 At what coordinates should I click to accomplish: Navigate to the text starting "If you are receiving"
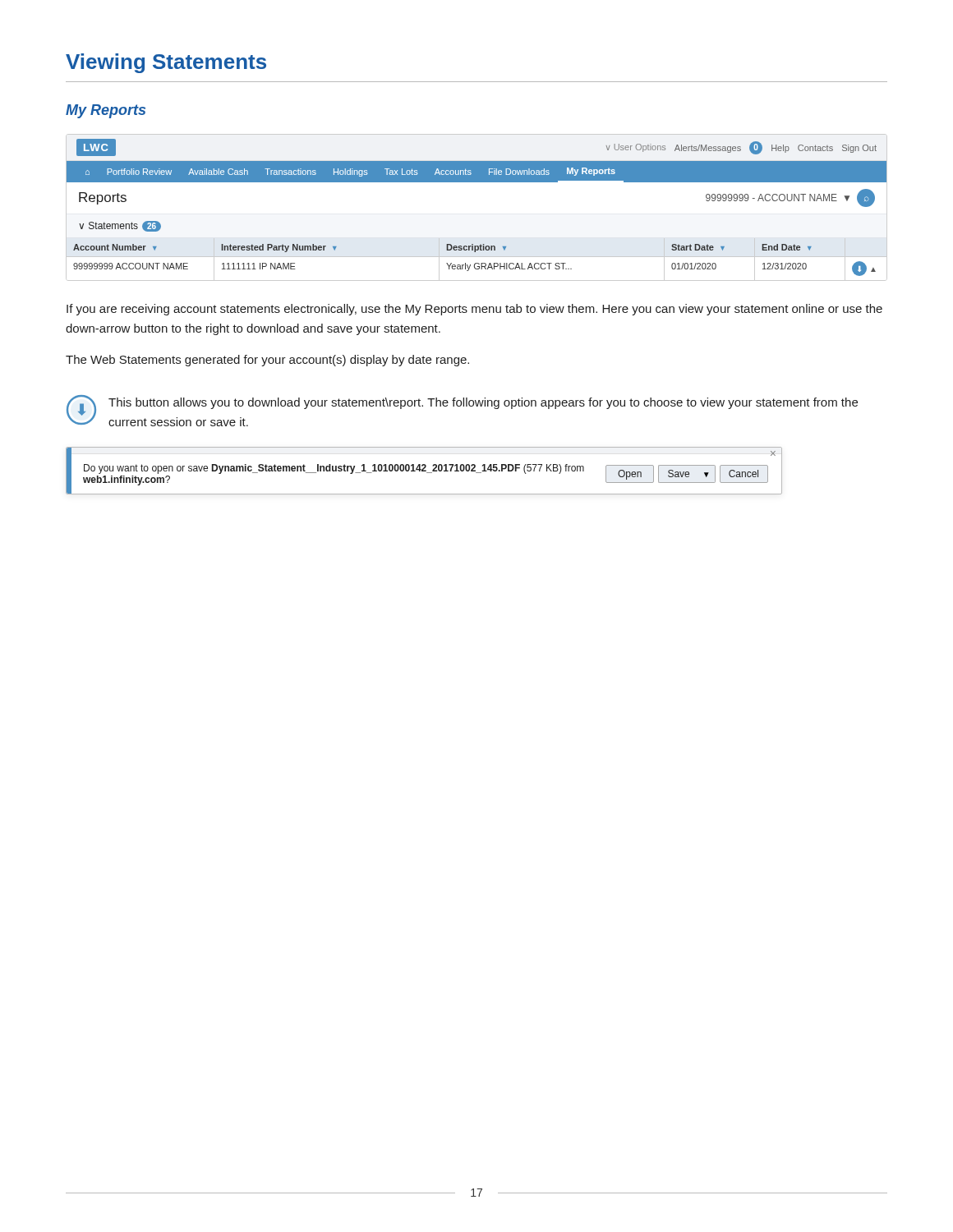[x=476, y=319]
